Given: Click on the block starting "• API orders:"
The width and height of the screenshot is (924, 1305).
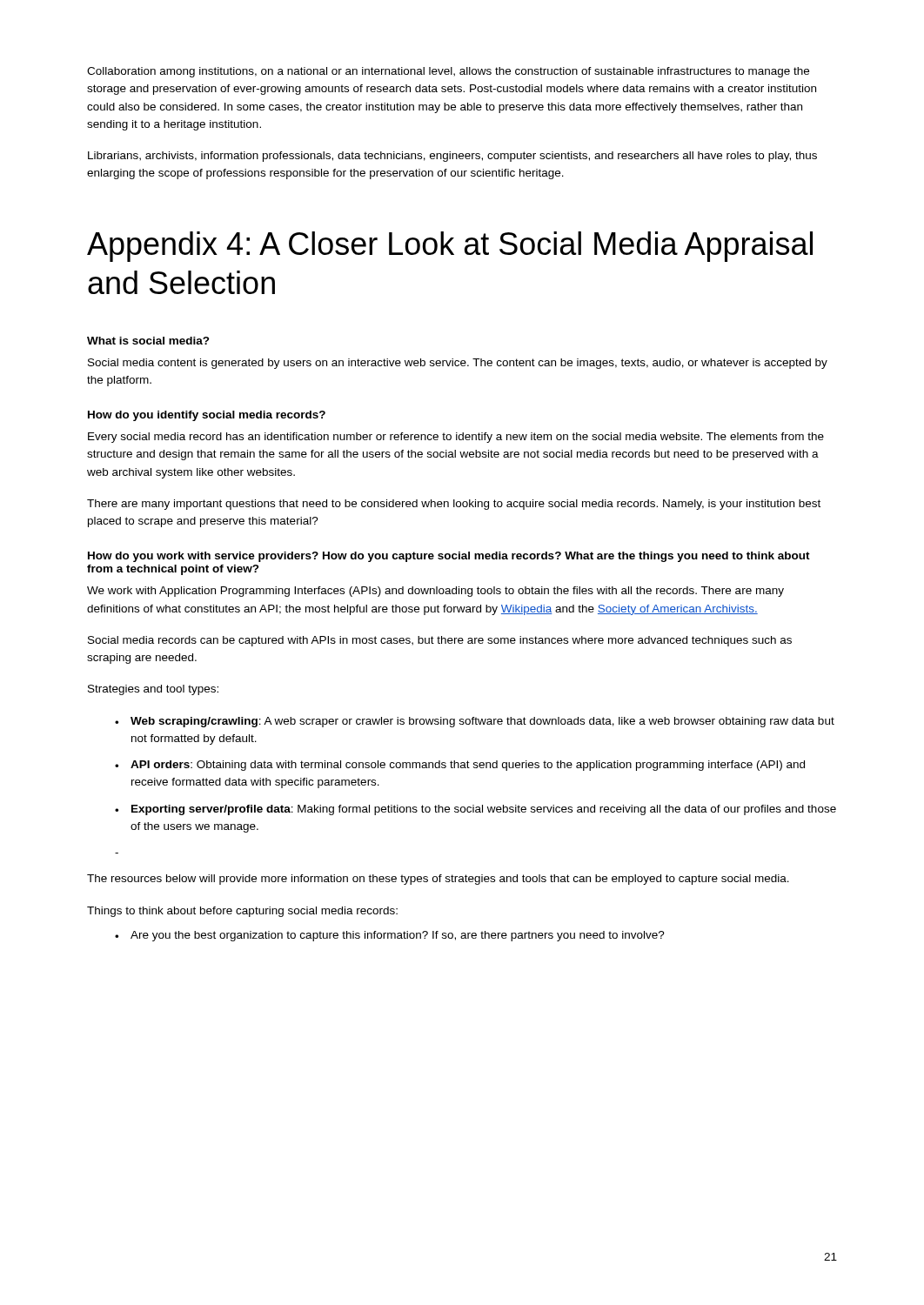Looking at the screenshot, I should [476, 774].
